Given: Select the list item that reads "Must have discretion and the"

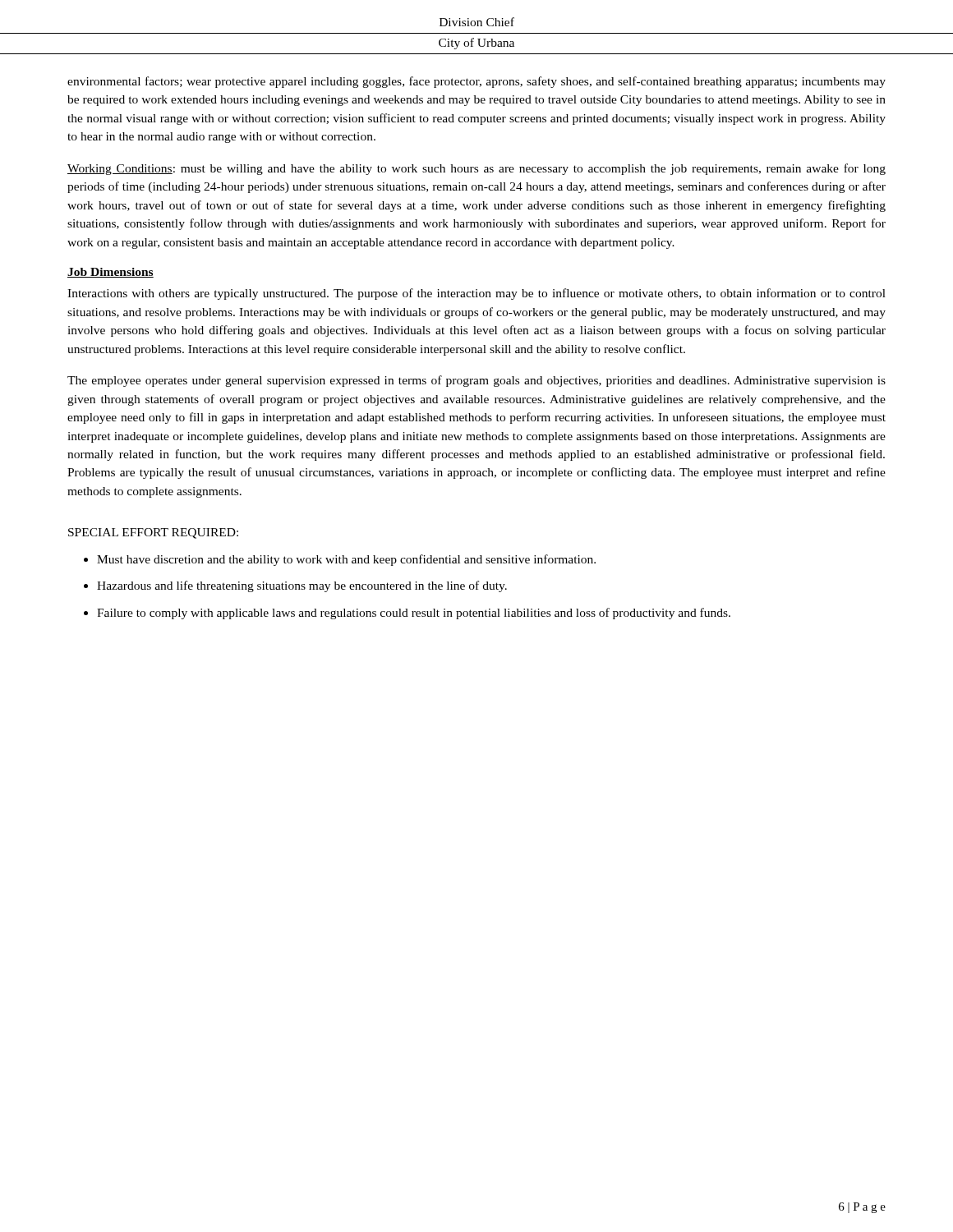Looking at the screenshot, I should pyautogui.click(x=347, y=559).
